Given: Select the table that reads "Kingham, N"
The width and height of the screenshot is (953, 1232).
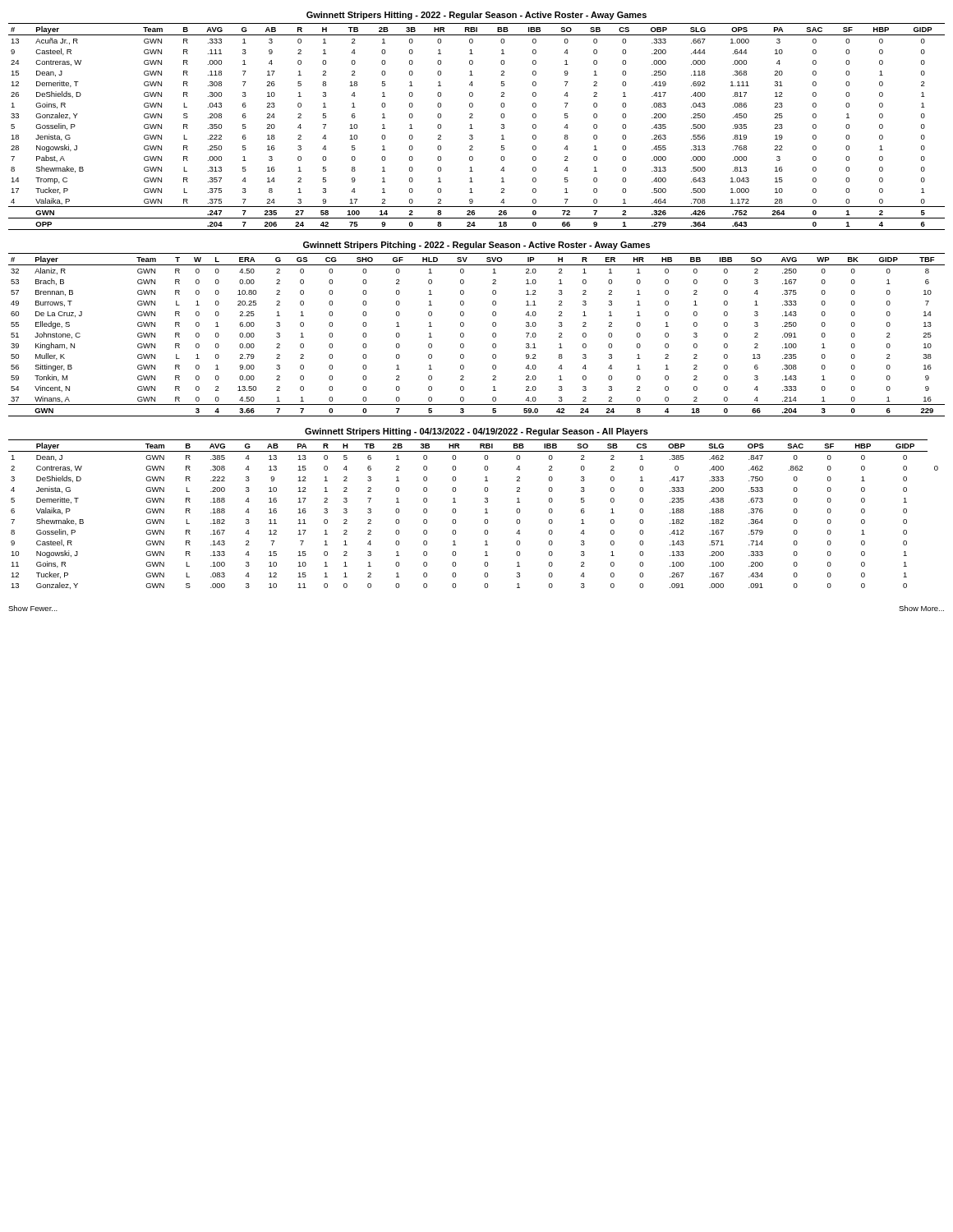Looking at the screenshot, I should (476, 335).
